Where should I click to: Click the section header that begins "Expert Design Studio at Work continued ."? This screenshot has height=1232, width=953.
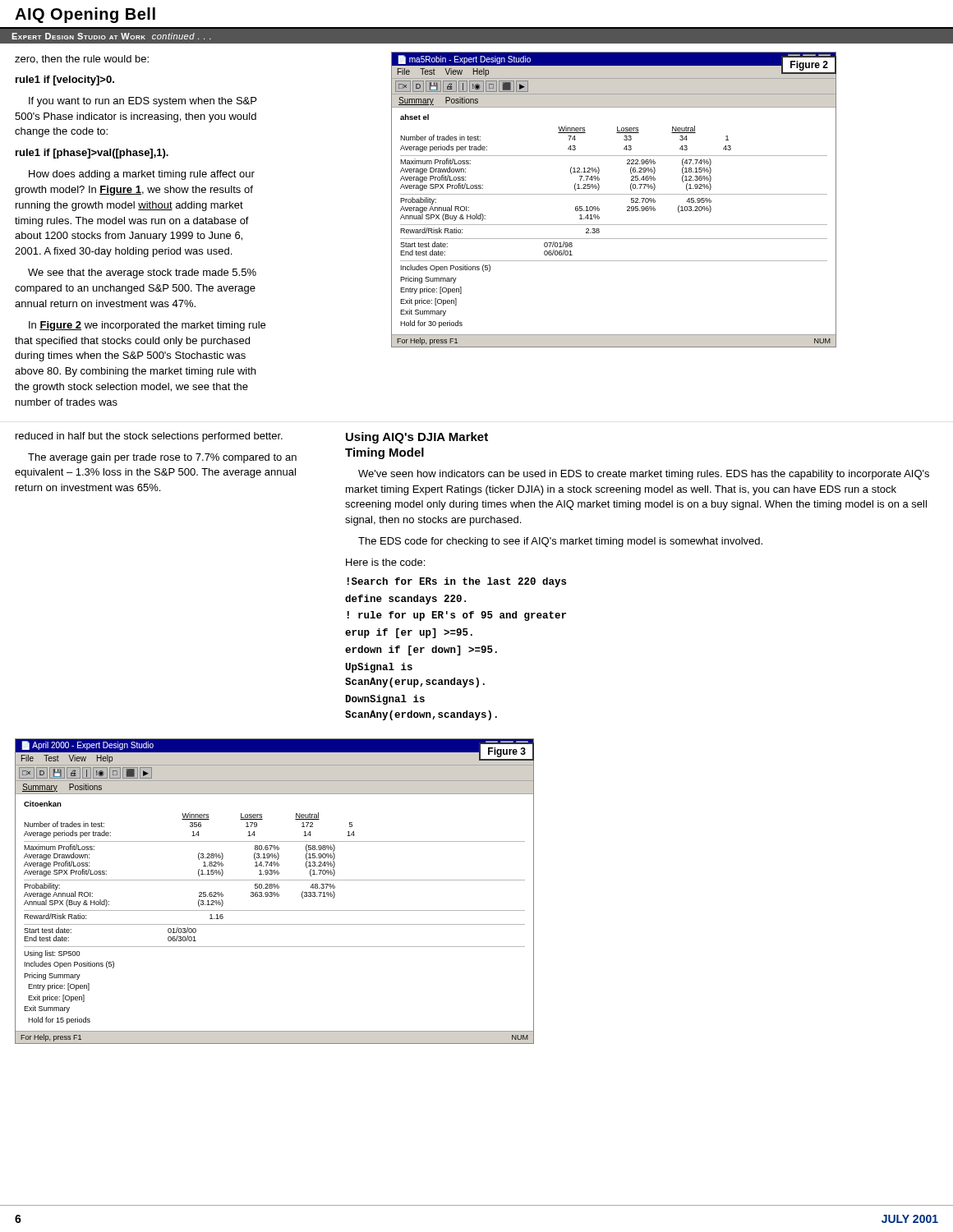click(x=112, y=36)
